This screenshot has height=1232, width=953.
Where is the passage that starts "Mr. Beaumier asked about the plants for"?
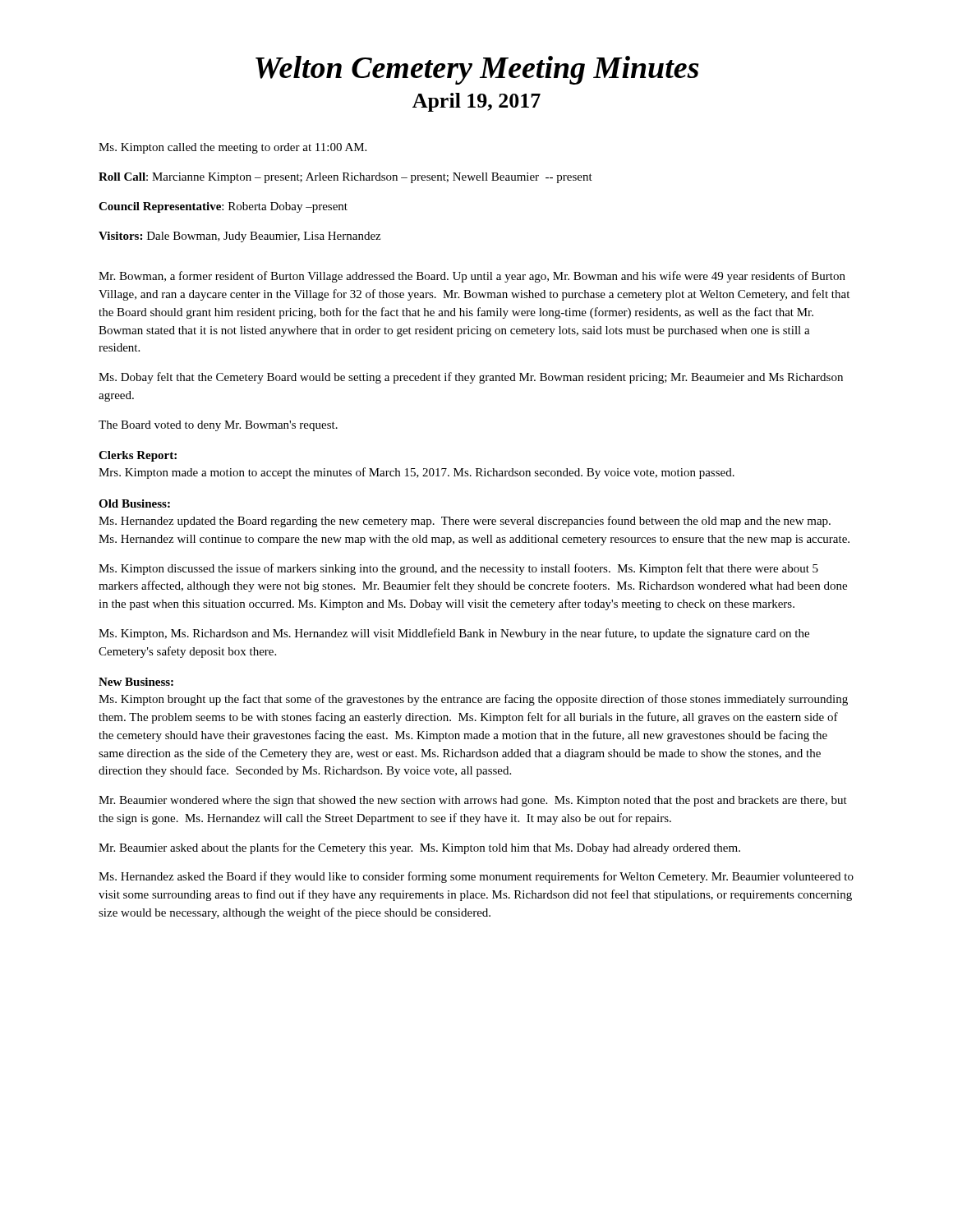tap(420, 847)
